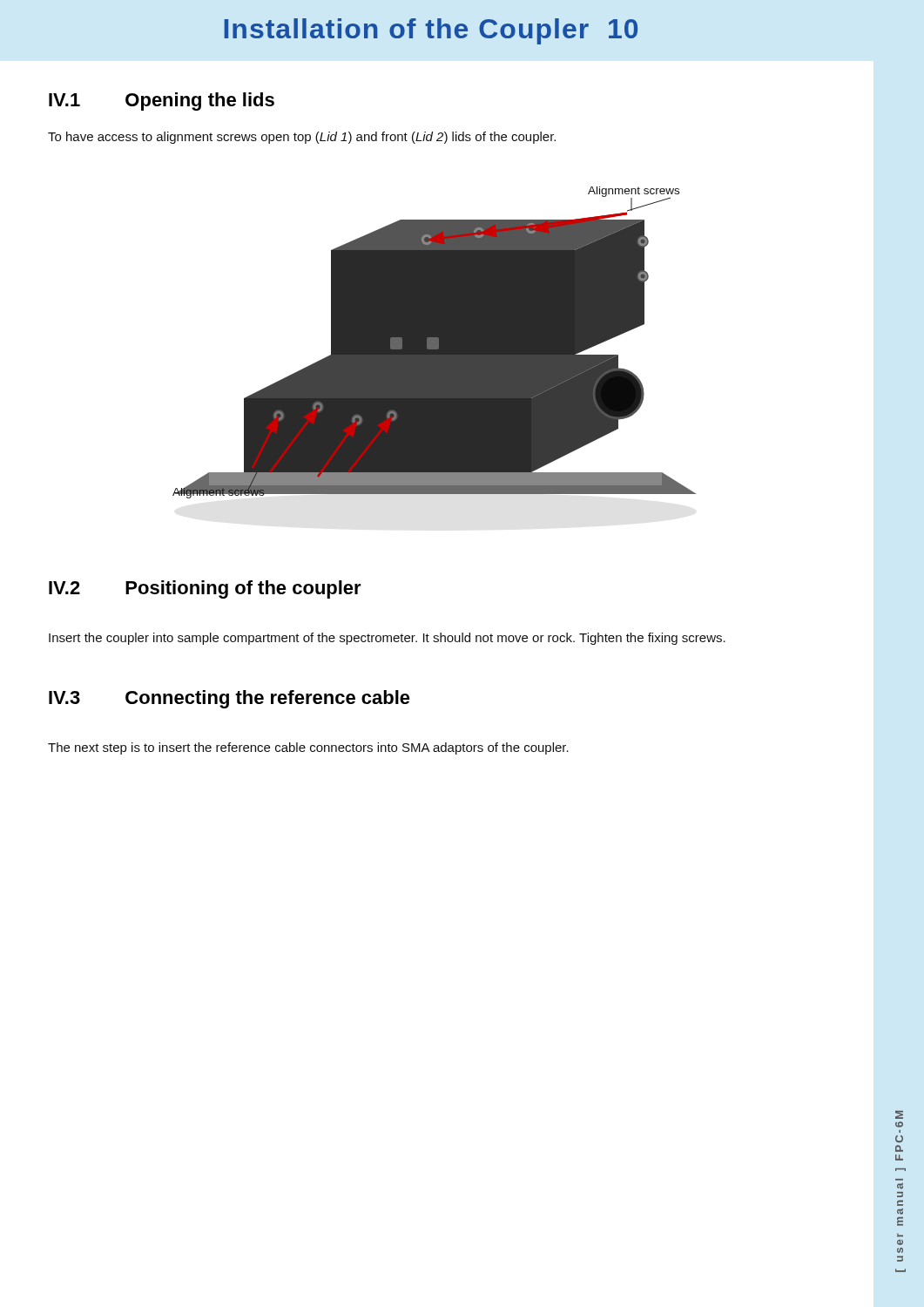This screenshot has width=924, height=1307.
Task: Select the photo
Action: [x=435, y=350]
